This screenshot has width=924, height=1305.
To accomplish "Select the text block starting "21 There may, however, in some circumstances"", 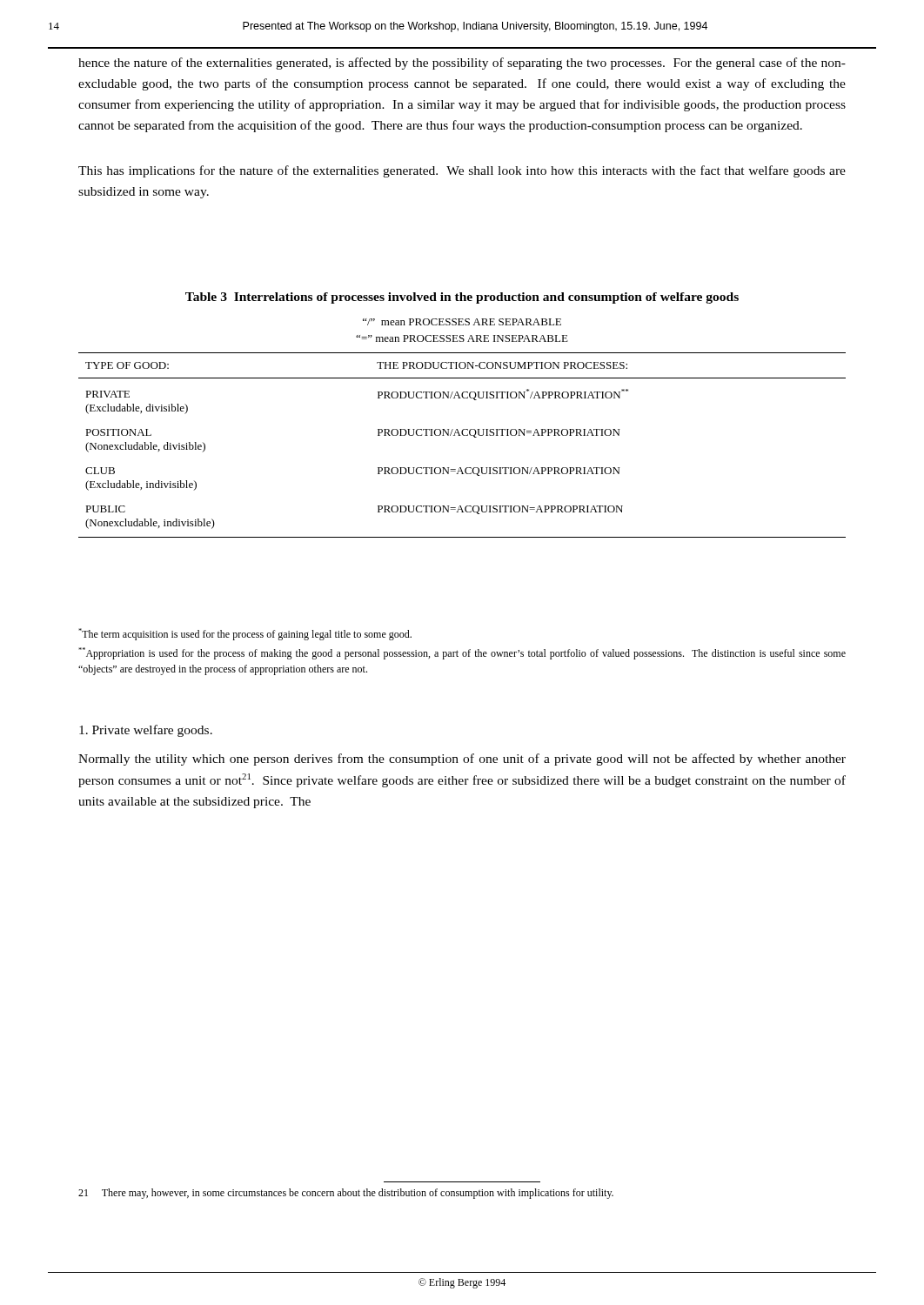I will point(462,1191).
